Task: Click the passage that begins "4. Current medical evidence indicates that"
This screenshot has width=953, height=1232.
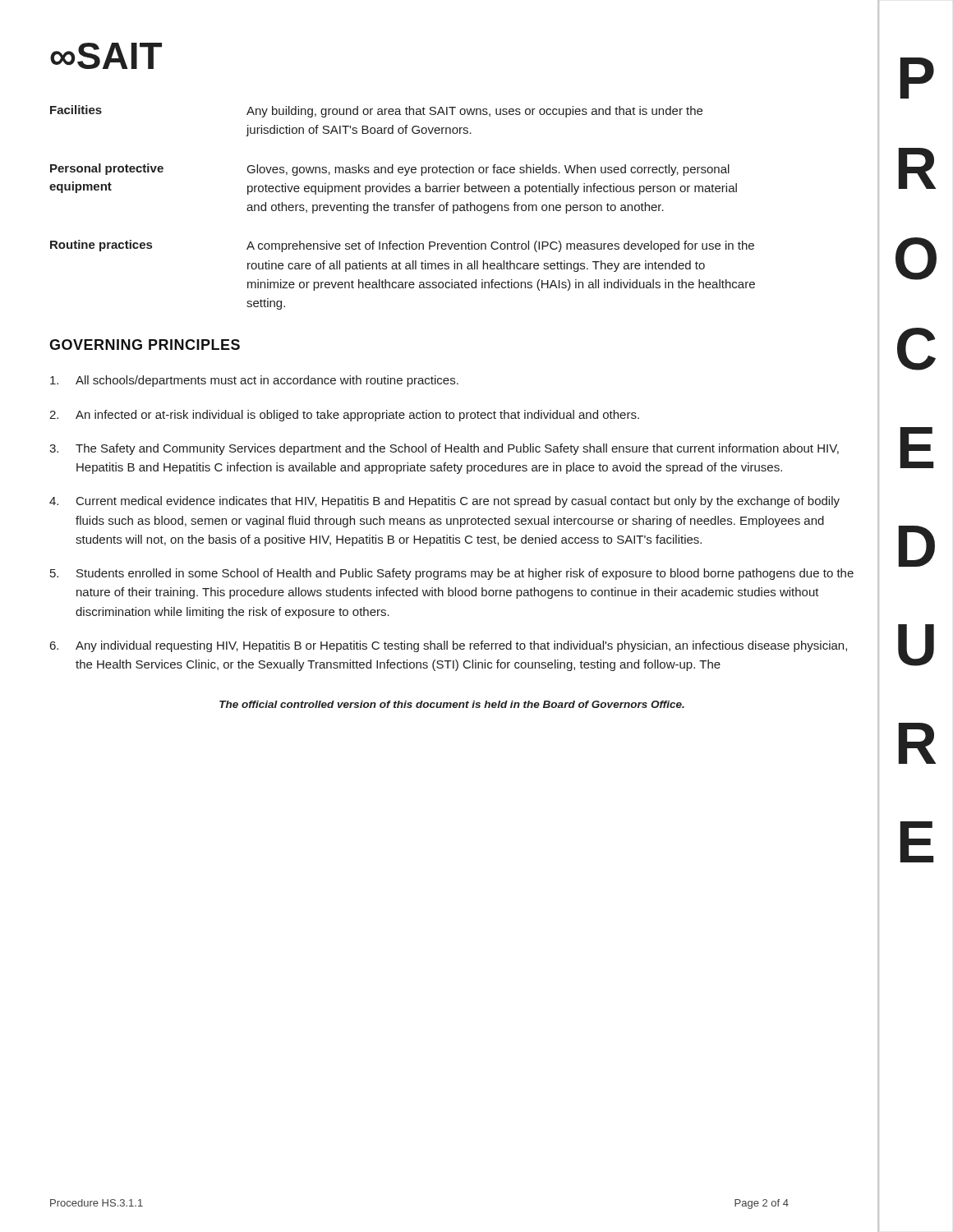Action: tap(452, 520)
